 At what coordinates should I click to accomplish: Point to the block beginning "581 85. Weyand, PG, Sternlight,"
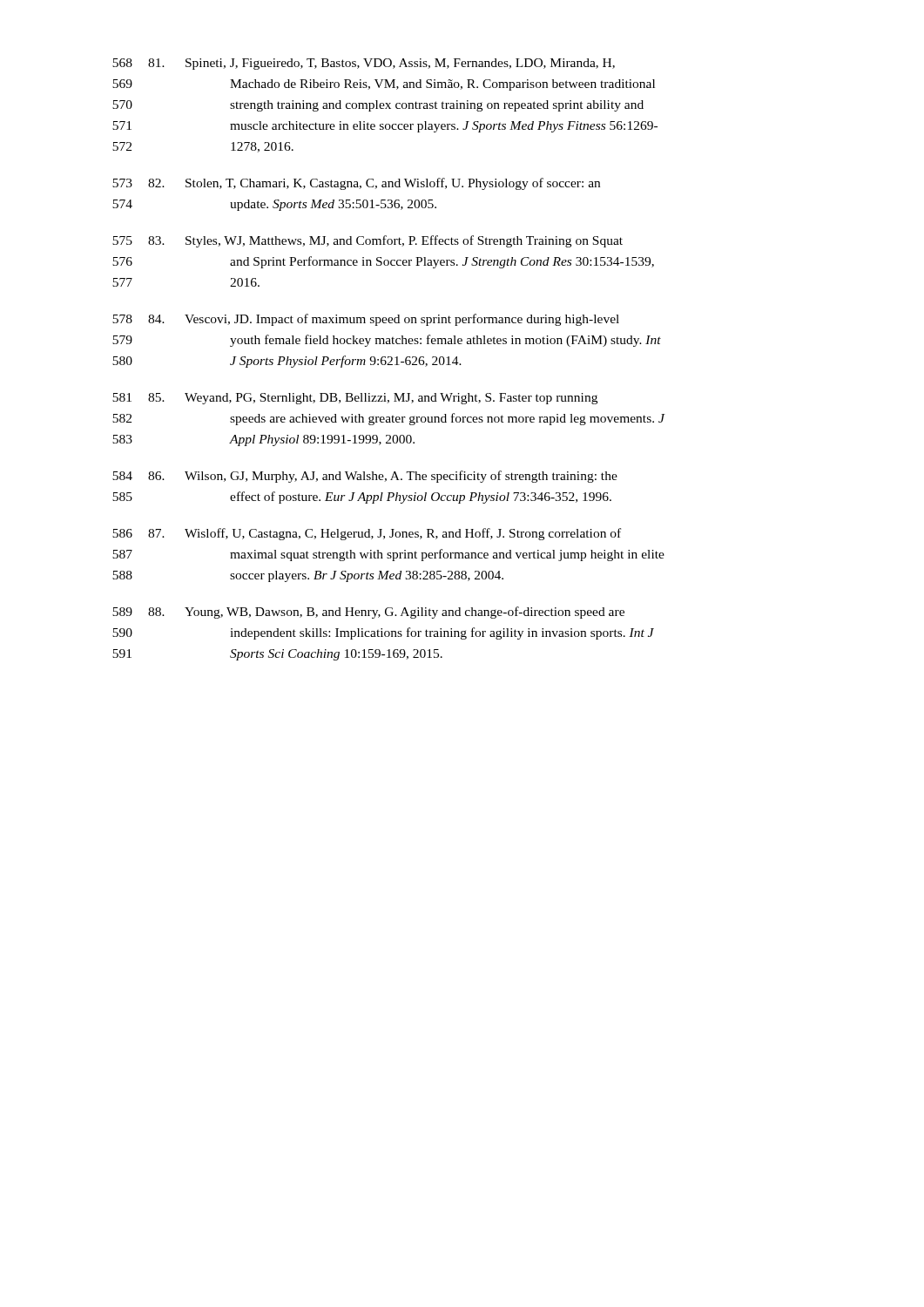pos(471,418)
